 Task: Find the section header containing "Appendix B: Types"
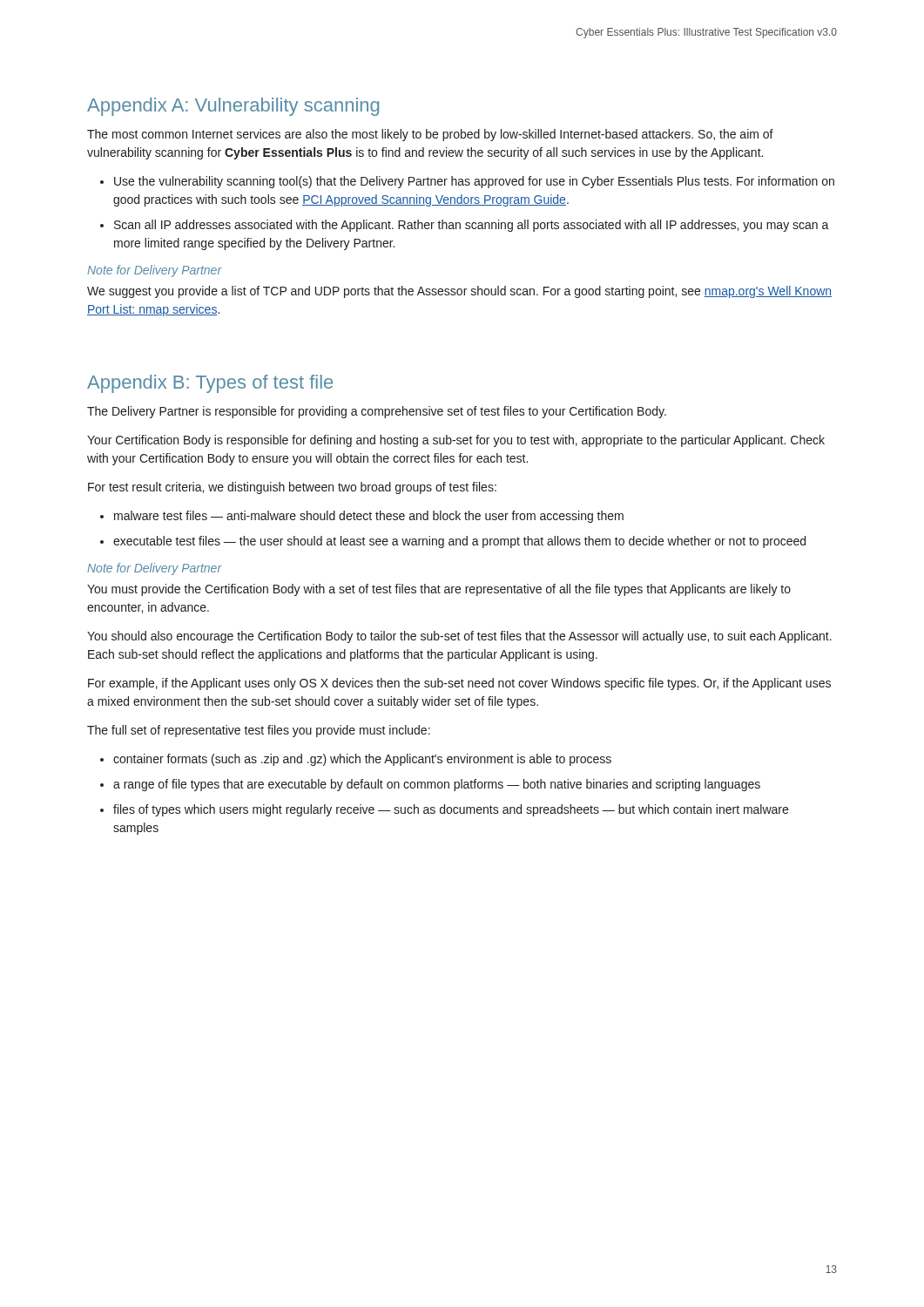pos(210,382)
